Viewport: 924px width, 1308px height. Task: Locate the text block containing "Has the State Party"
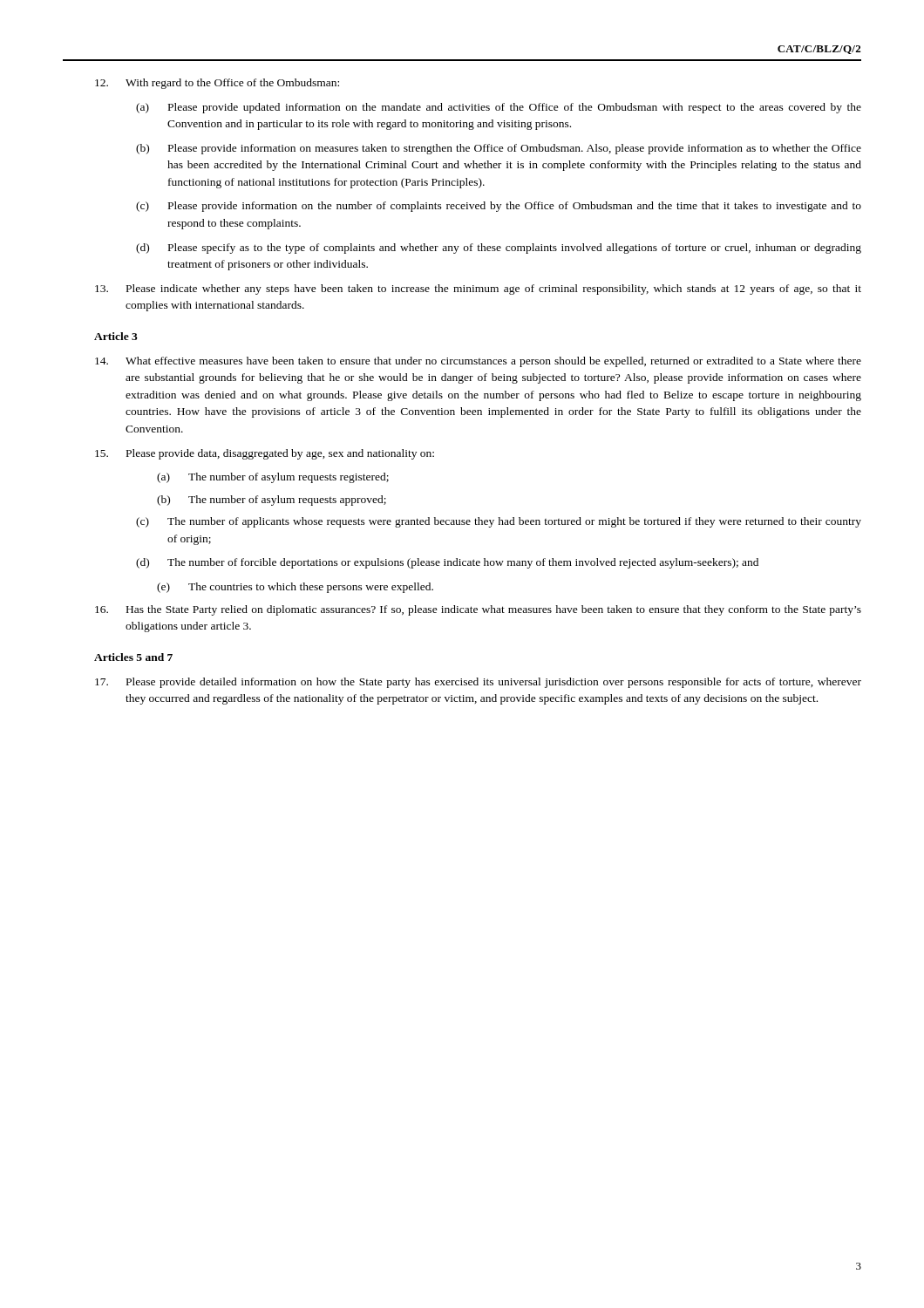click(x=478, y=617)
